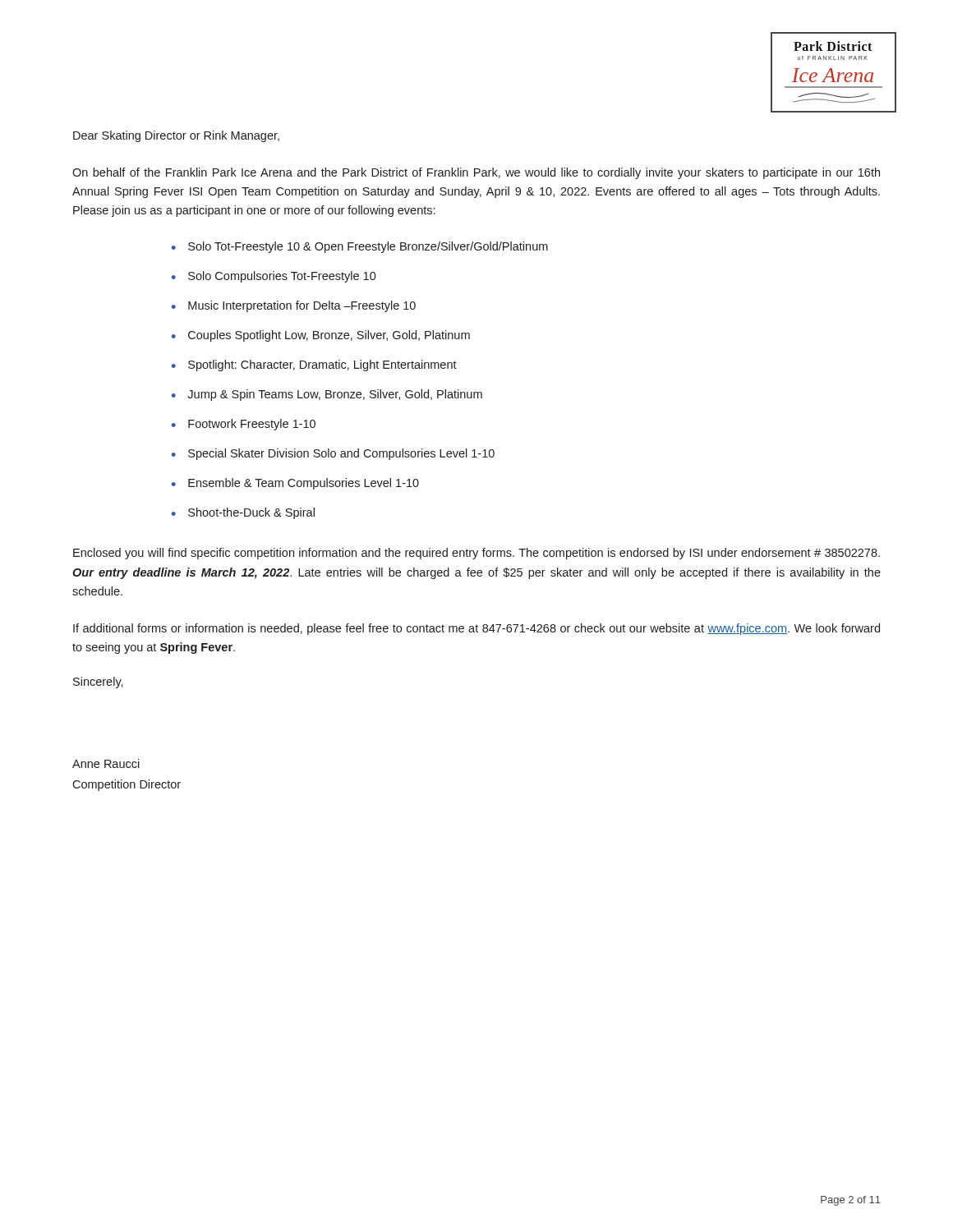Point to the element starting "On behalf of the Franklin Park Ice Arena"
The height and width of the screenshot is (1232, 953).
click(x=476, y=191)
